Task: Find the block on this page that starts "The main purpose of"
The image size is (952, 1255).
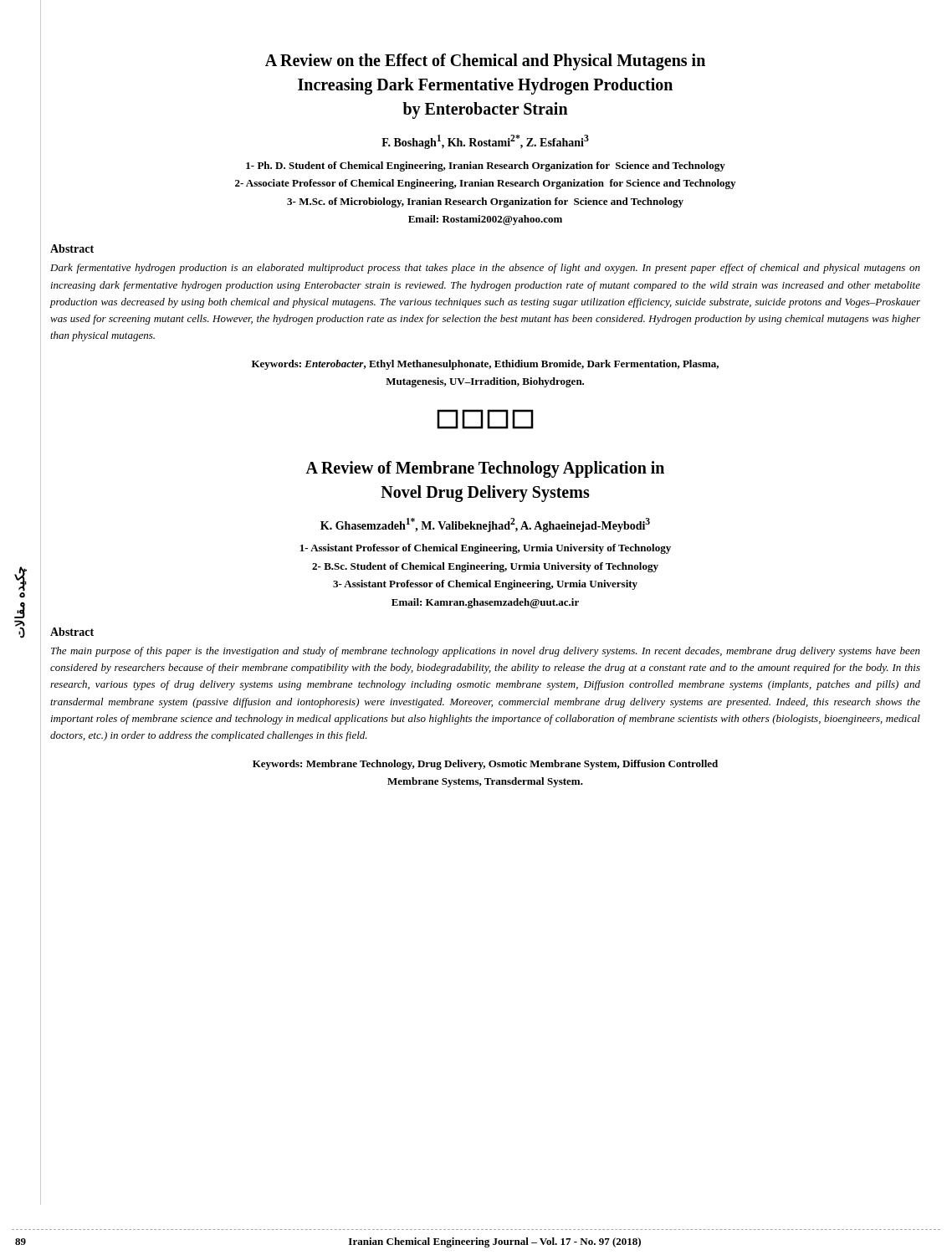Action: pyautogui.click(x=485, y=693)
